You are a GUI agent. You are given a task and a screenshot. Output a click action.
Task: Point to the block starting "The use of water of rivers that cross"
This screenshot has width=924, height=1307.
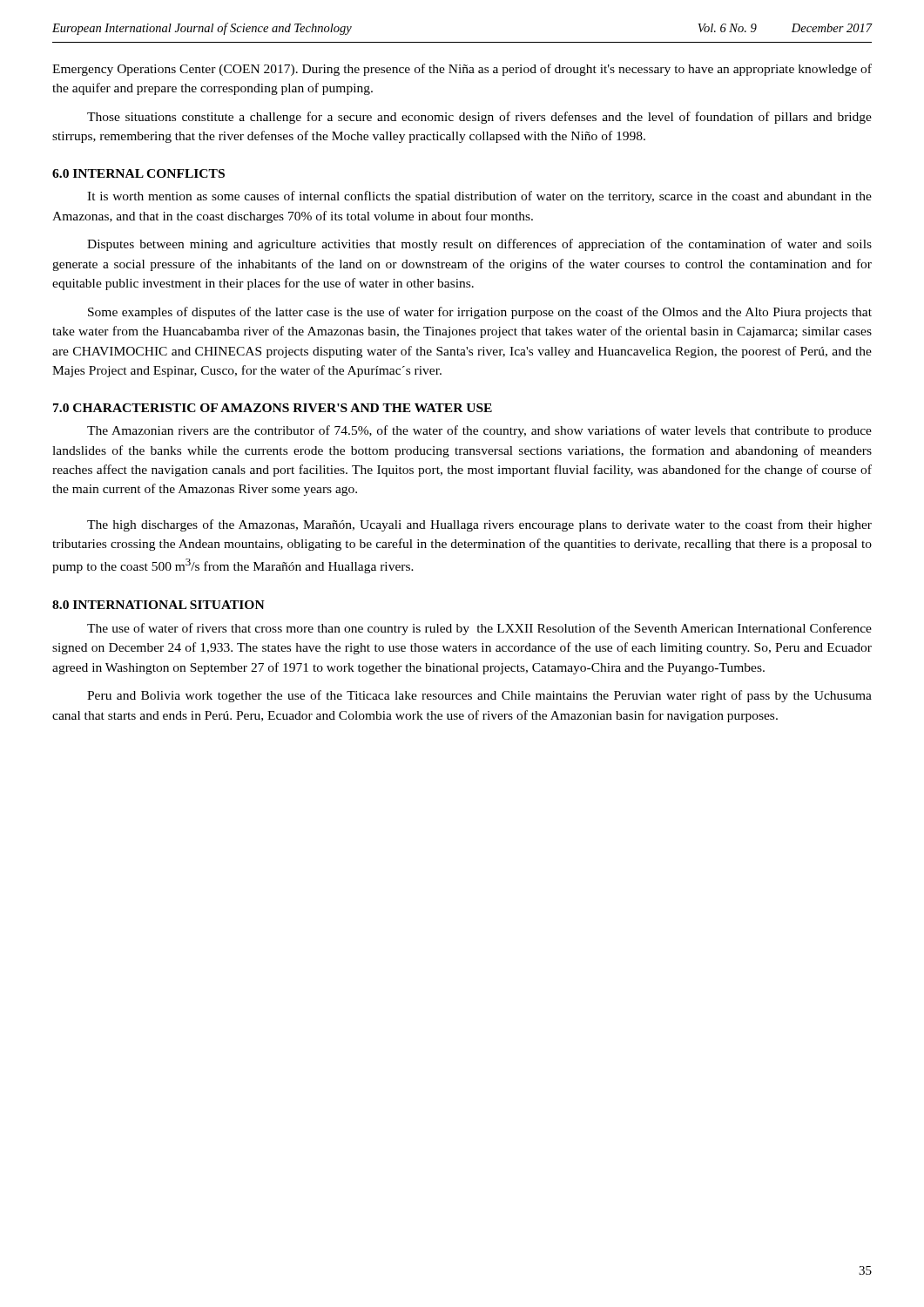pos(462,648)
